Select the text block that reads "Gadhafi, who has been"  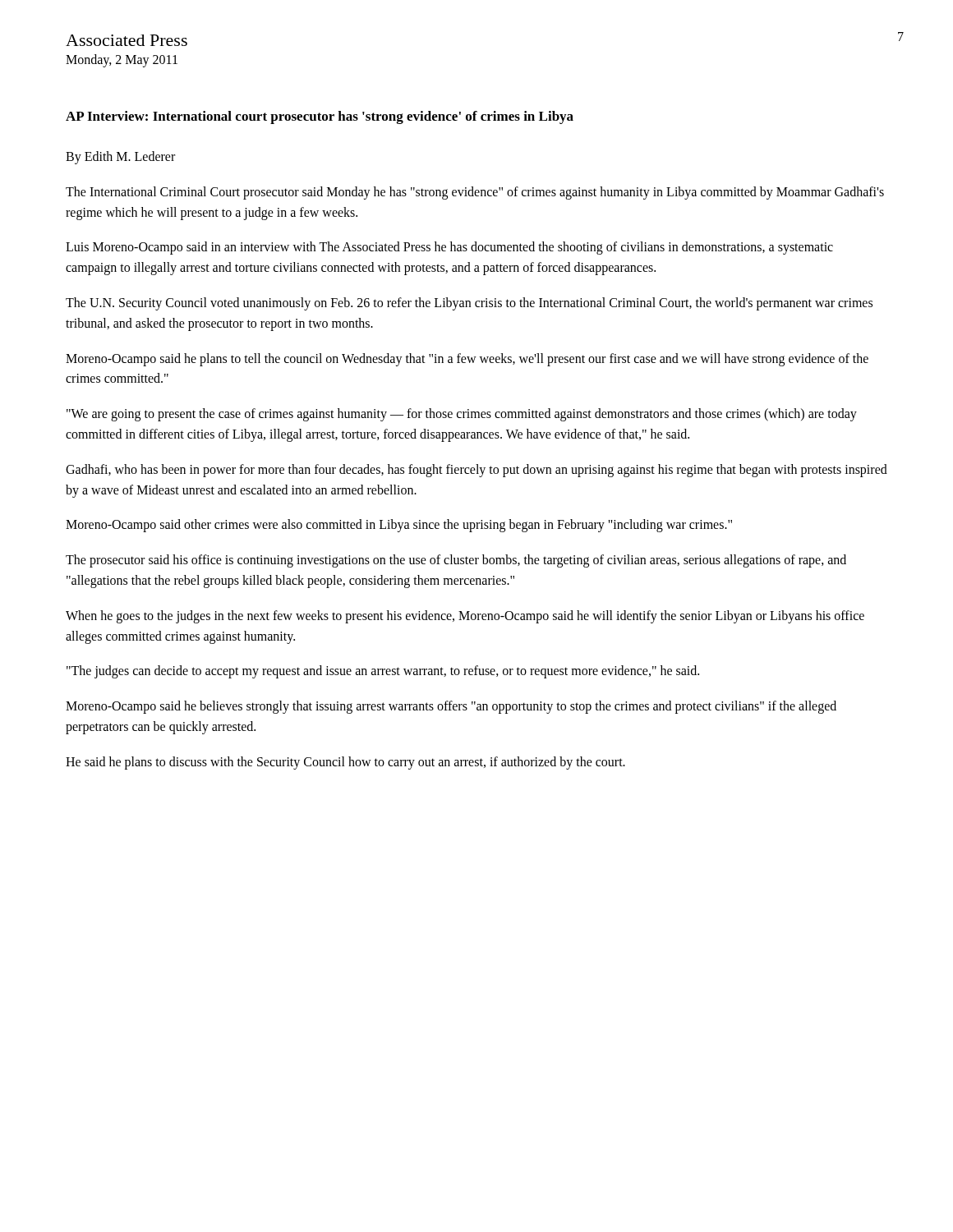476,479
